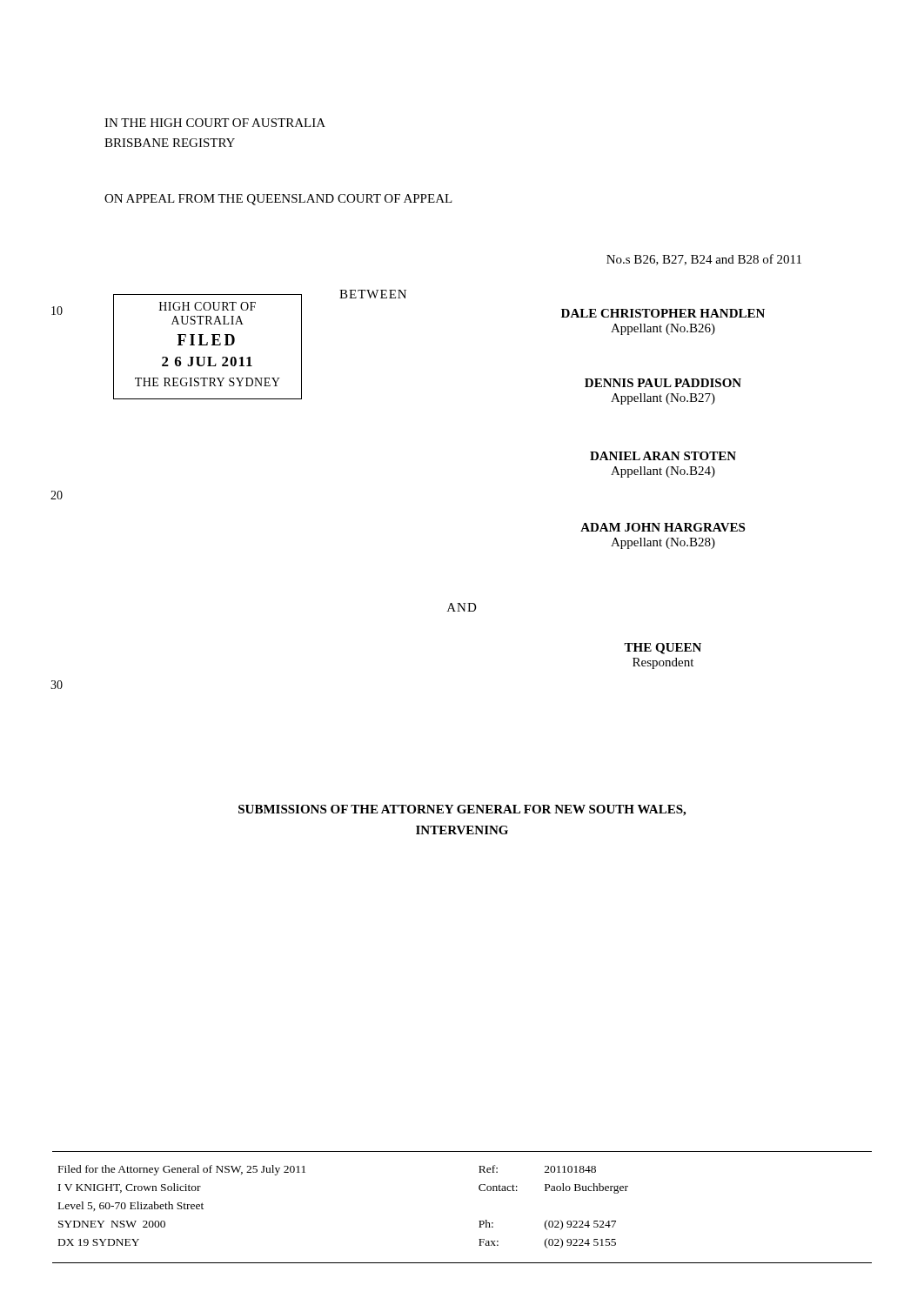
Task: Click on the table containing "Filed for the Attorney General"
Action: click(x=462, y=1207)
